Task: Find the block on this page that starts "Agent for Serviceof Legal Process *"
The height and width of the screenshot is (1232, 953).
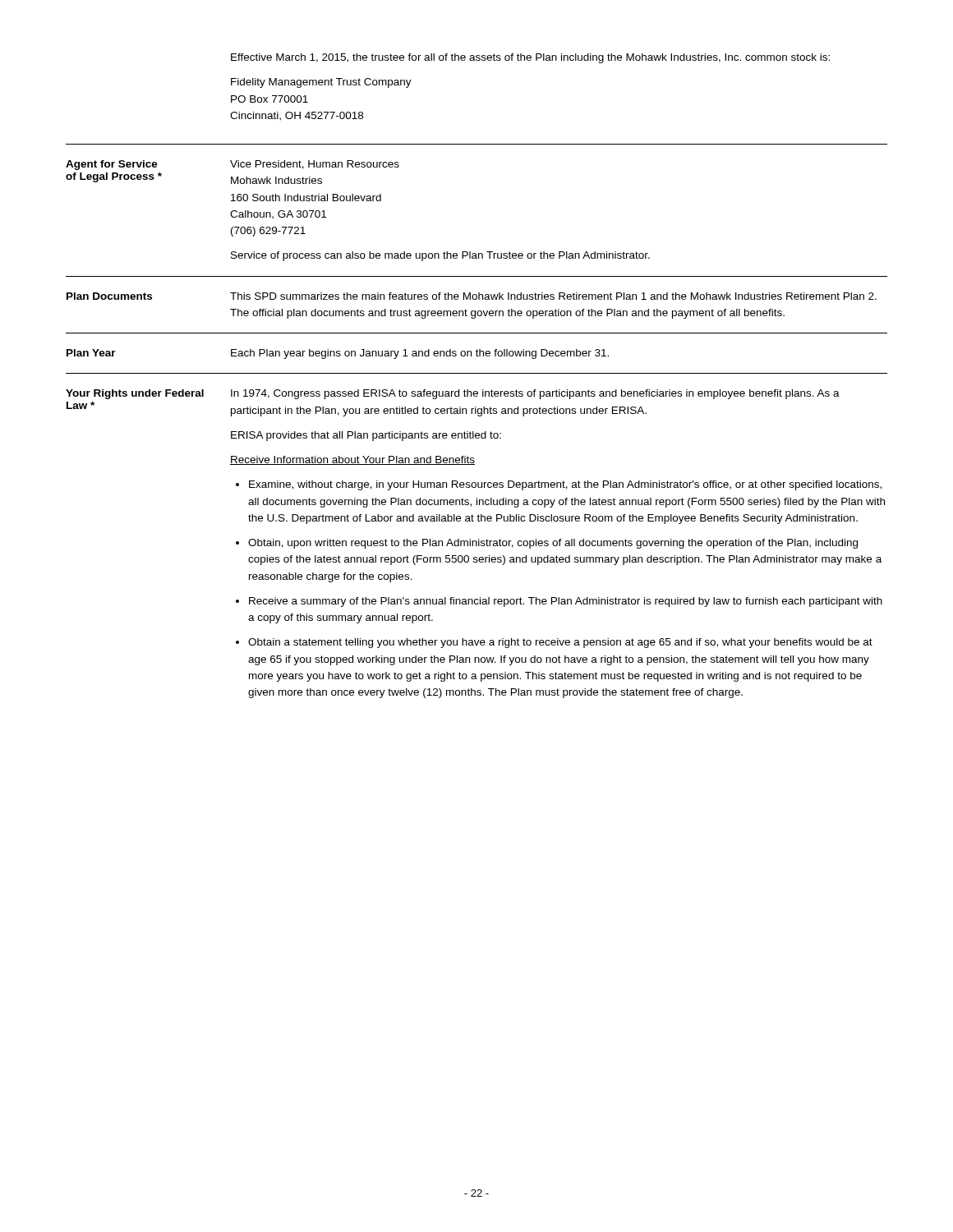Action: click(232, 165)
